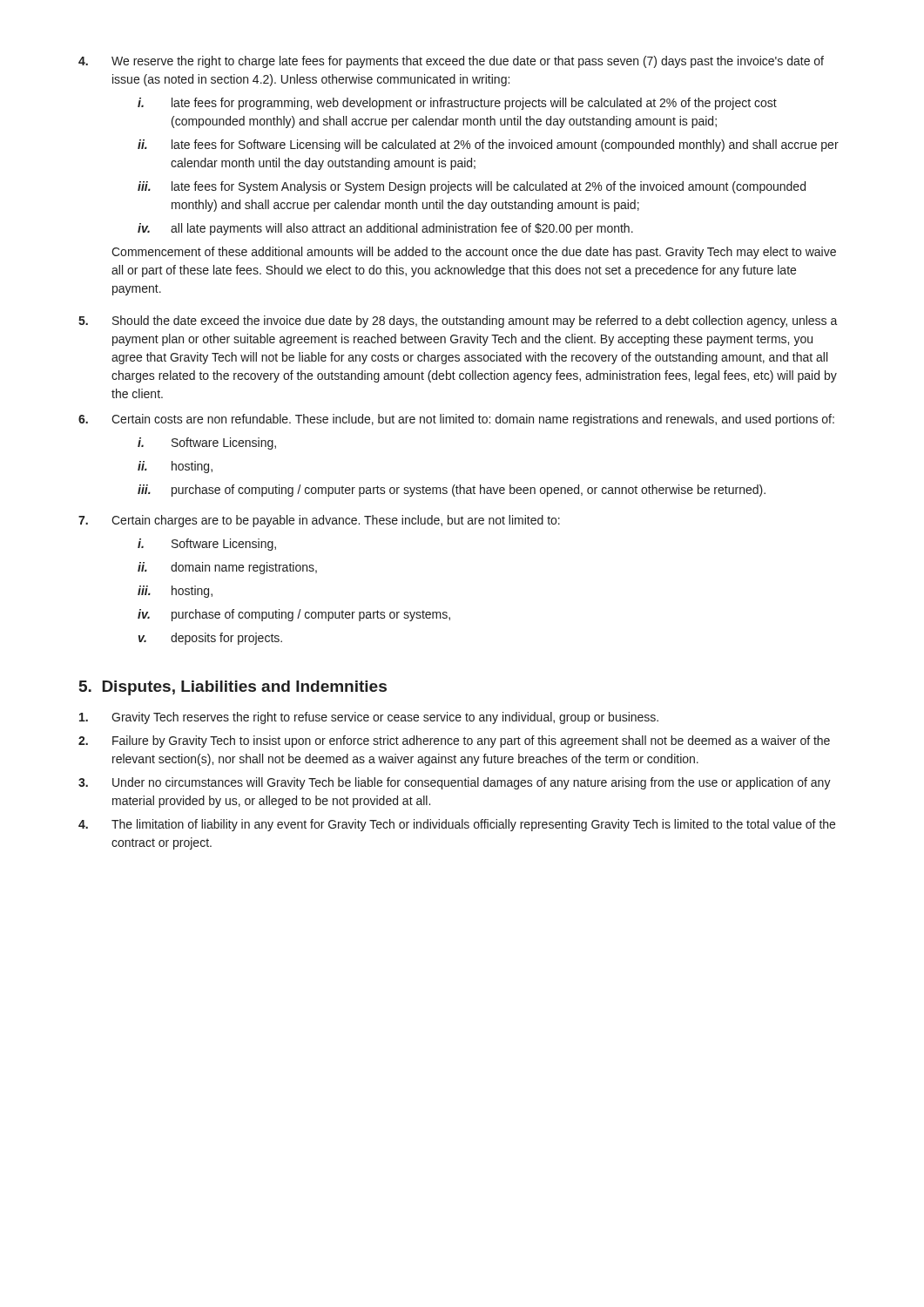Screen dimensions: 1307x924
Task: Locate the element starting "i. late fees for programming, web"
Action: coord(479,112)
